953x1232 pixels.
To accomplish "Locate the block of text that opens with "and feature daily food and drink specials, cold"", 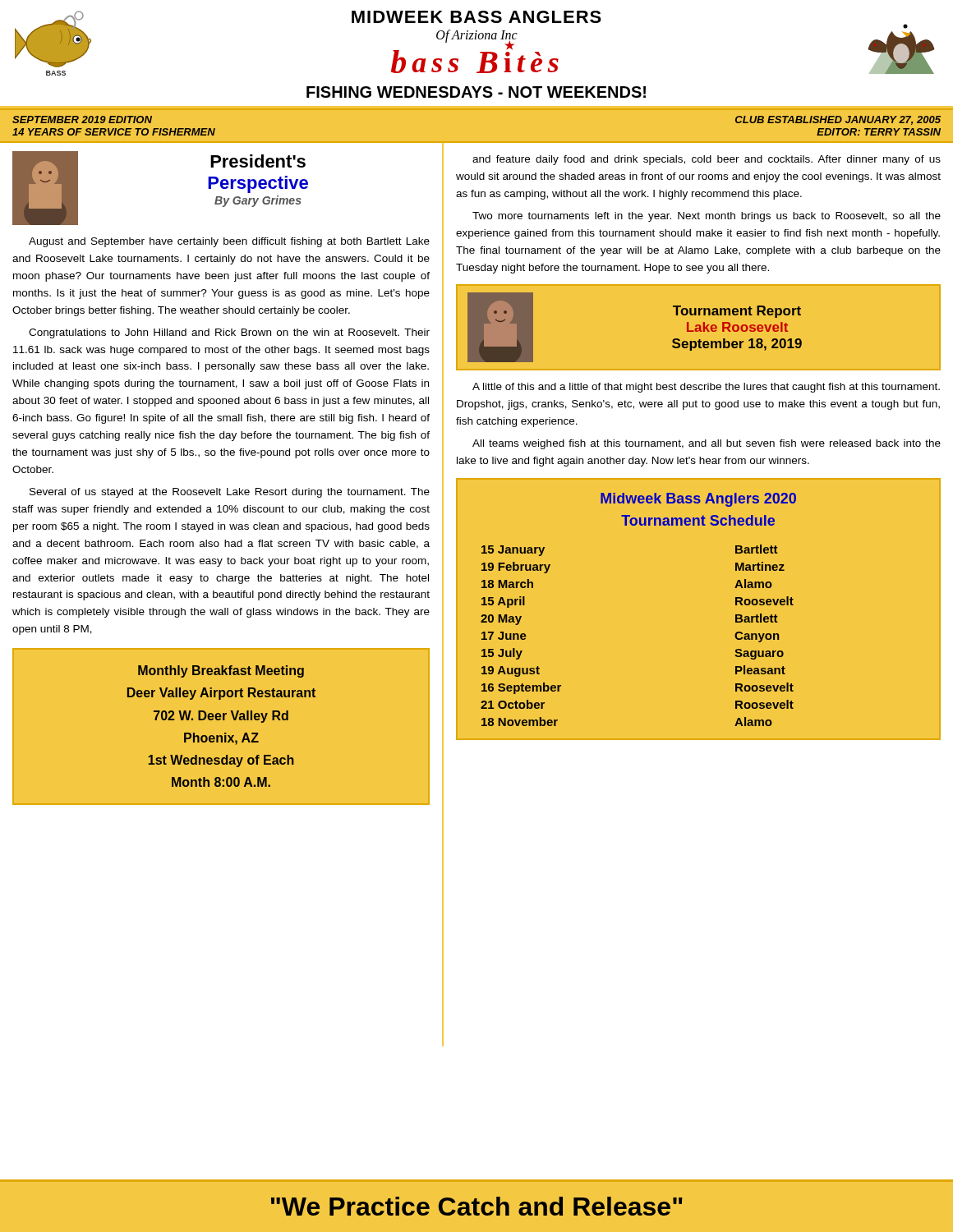I will [x=698, y=214].
